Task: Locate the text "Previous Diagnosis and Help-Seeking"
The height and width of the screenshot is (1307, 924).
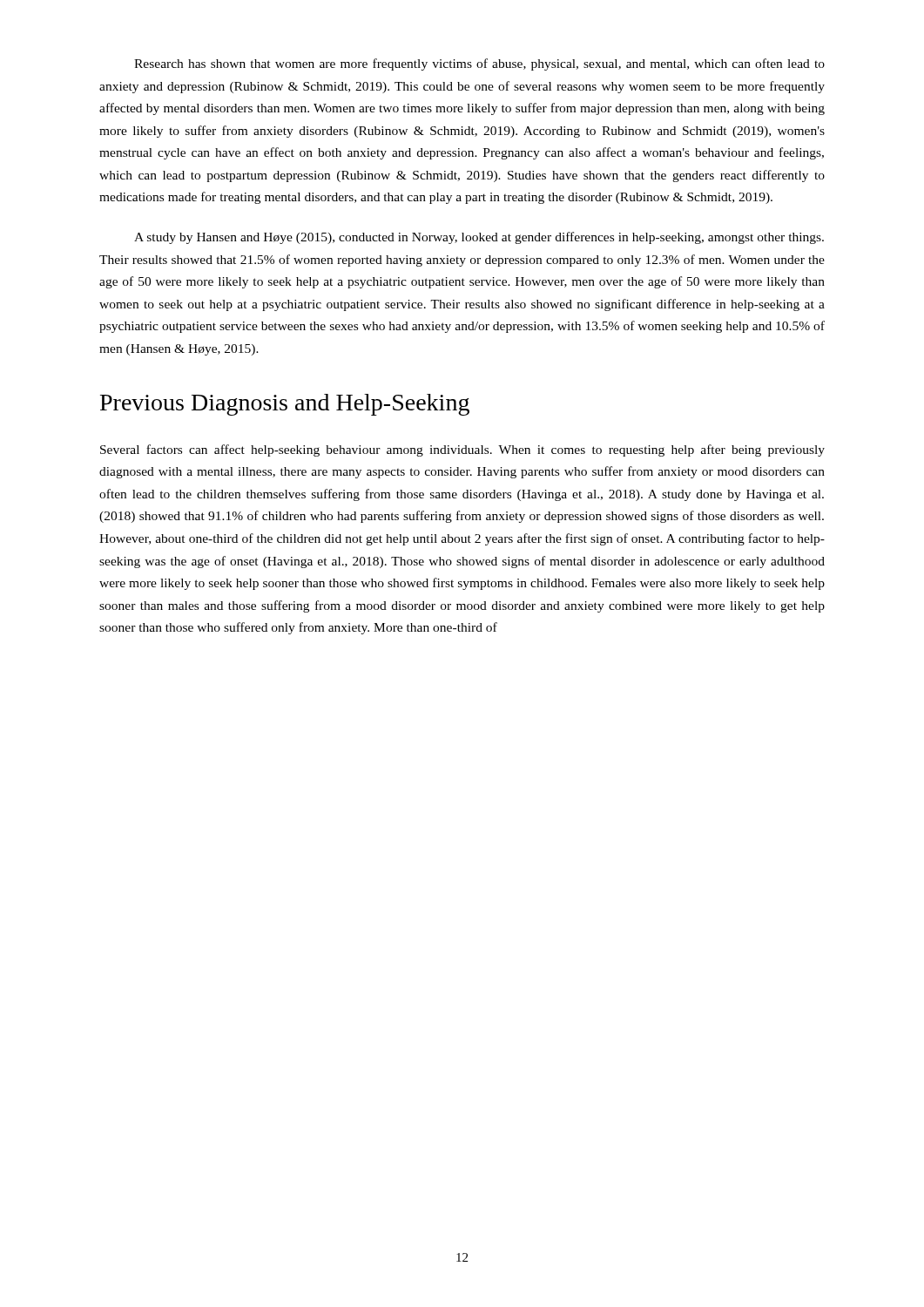Action: [284, 402]
